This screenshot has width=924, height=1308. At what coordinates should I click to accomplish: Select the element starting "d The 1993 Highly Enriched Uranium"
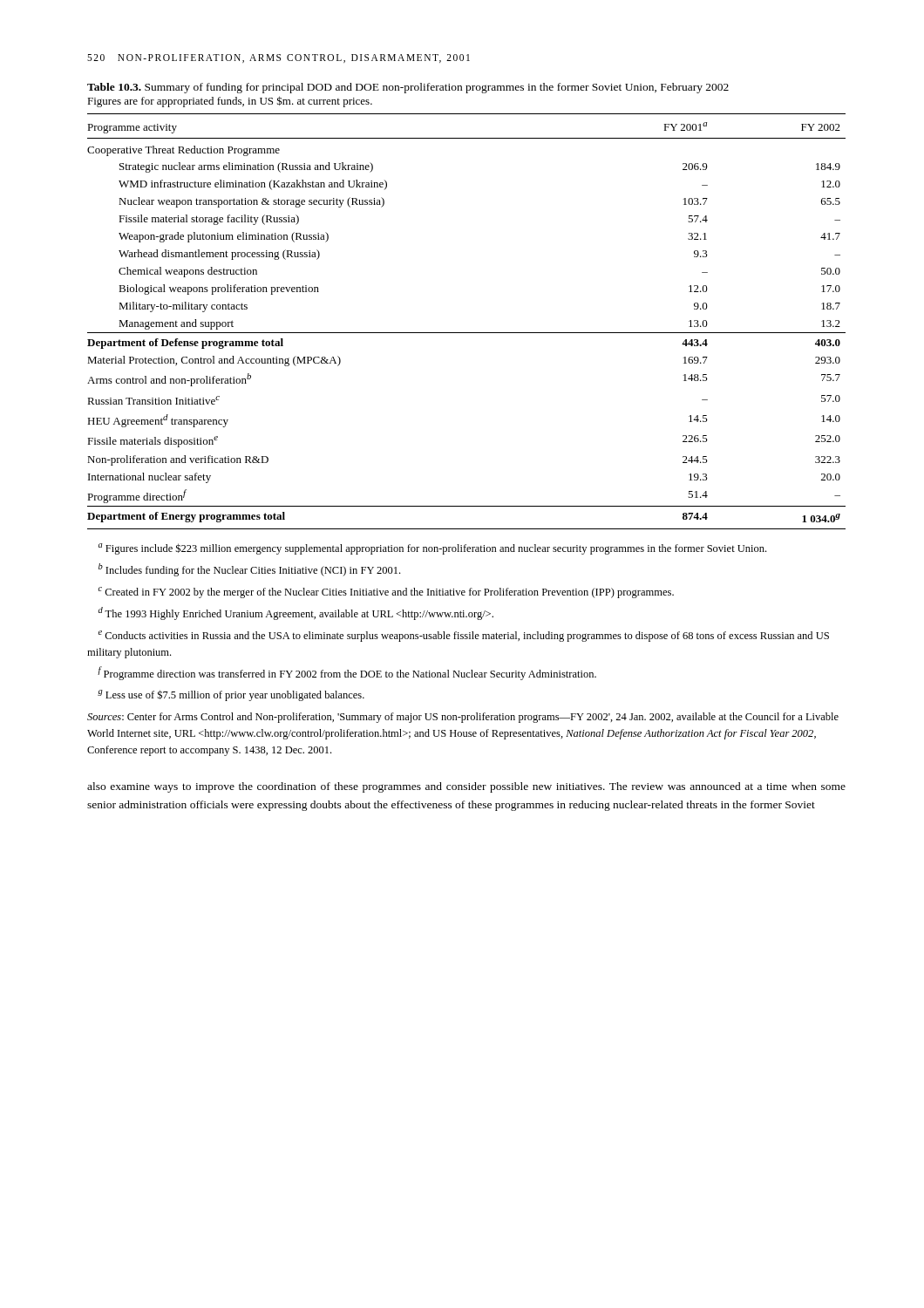point(291,613)
